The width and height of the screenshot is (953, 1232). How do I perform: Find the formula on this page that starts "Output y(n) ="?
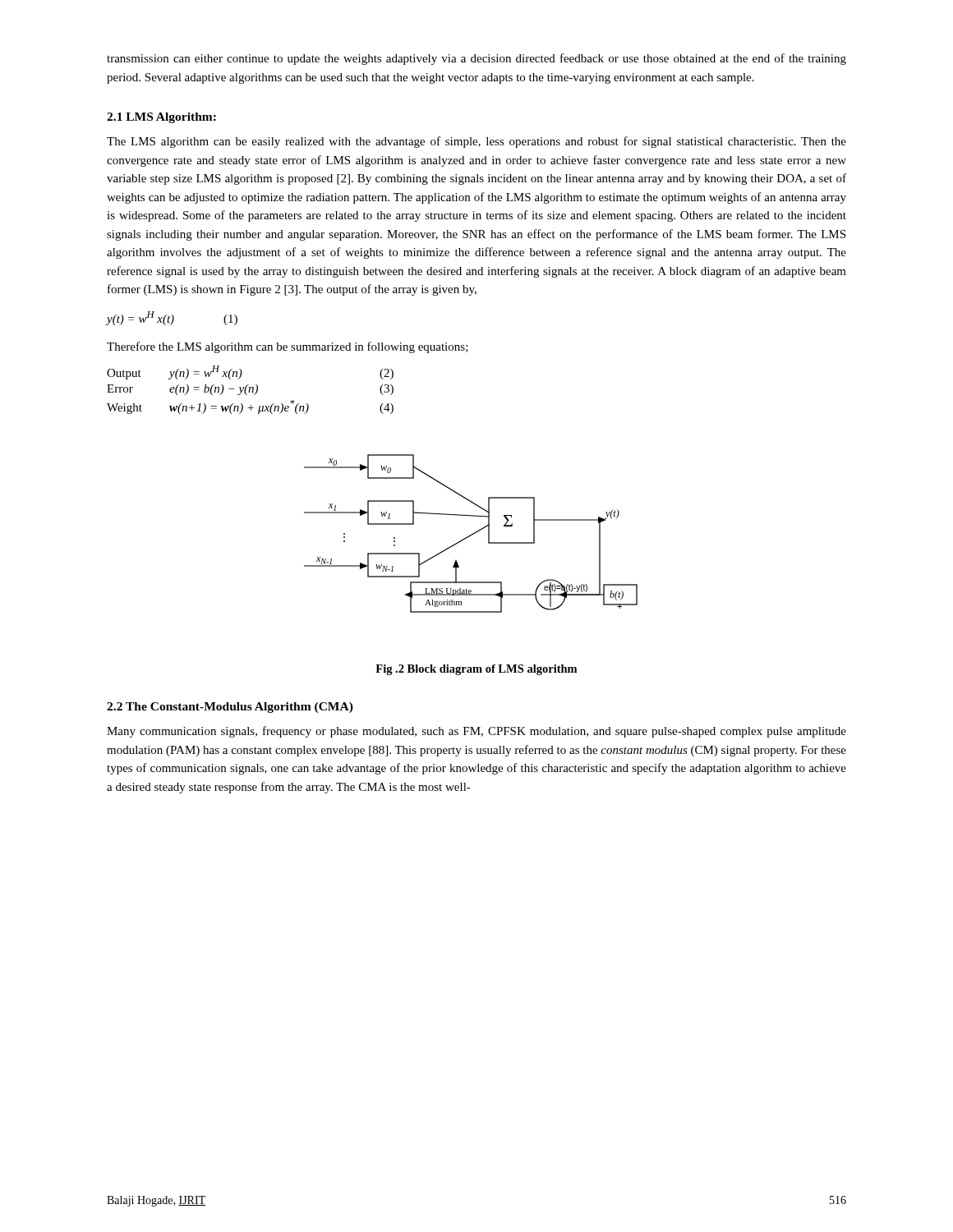tap(253, 389)
